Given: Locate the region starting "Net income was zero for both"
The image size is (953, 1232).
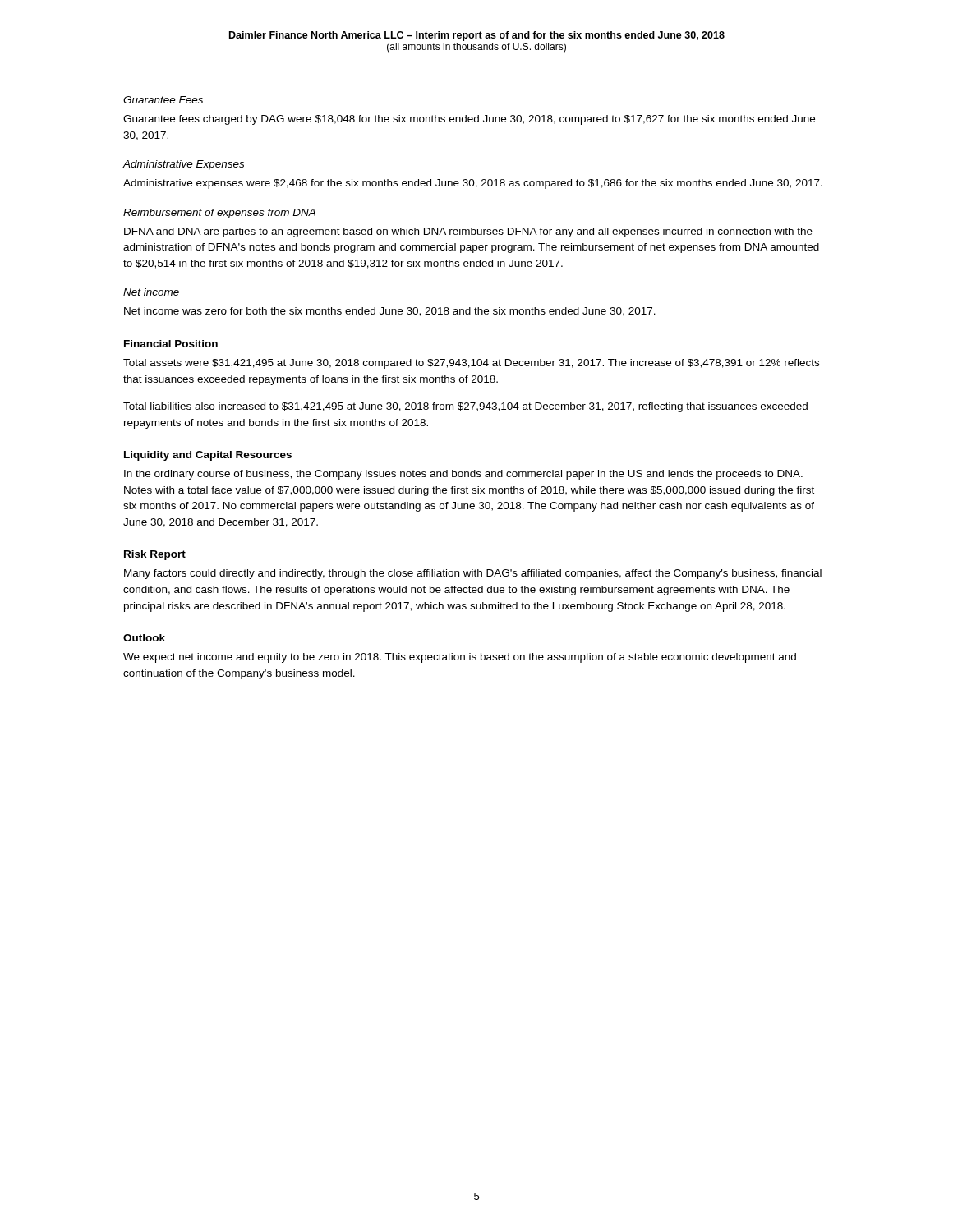Looking at the screenshot, I should (x=390, y=311).
